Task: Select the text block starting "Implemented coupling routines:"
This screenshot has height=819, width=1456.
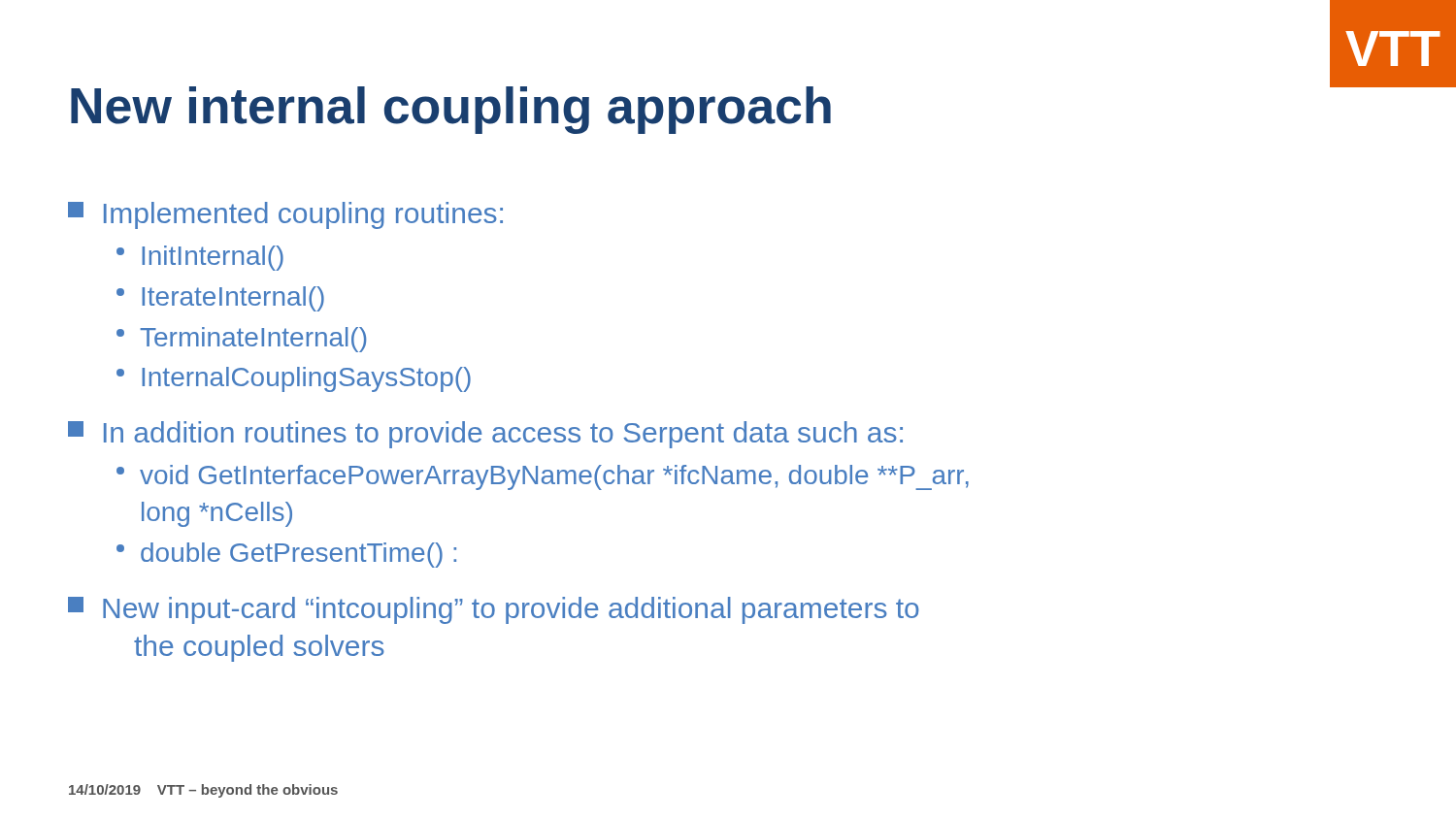Action: point(287,213)
